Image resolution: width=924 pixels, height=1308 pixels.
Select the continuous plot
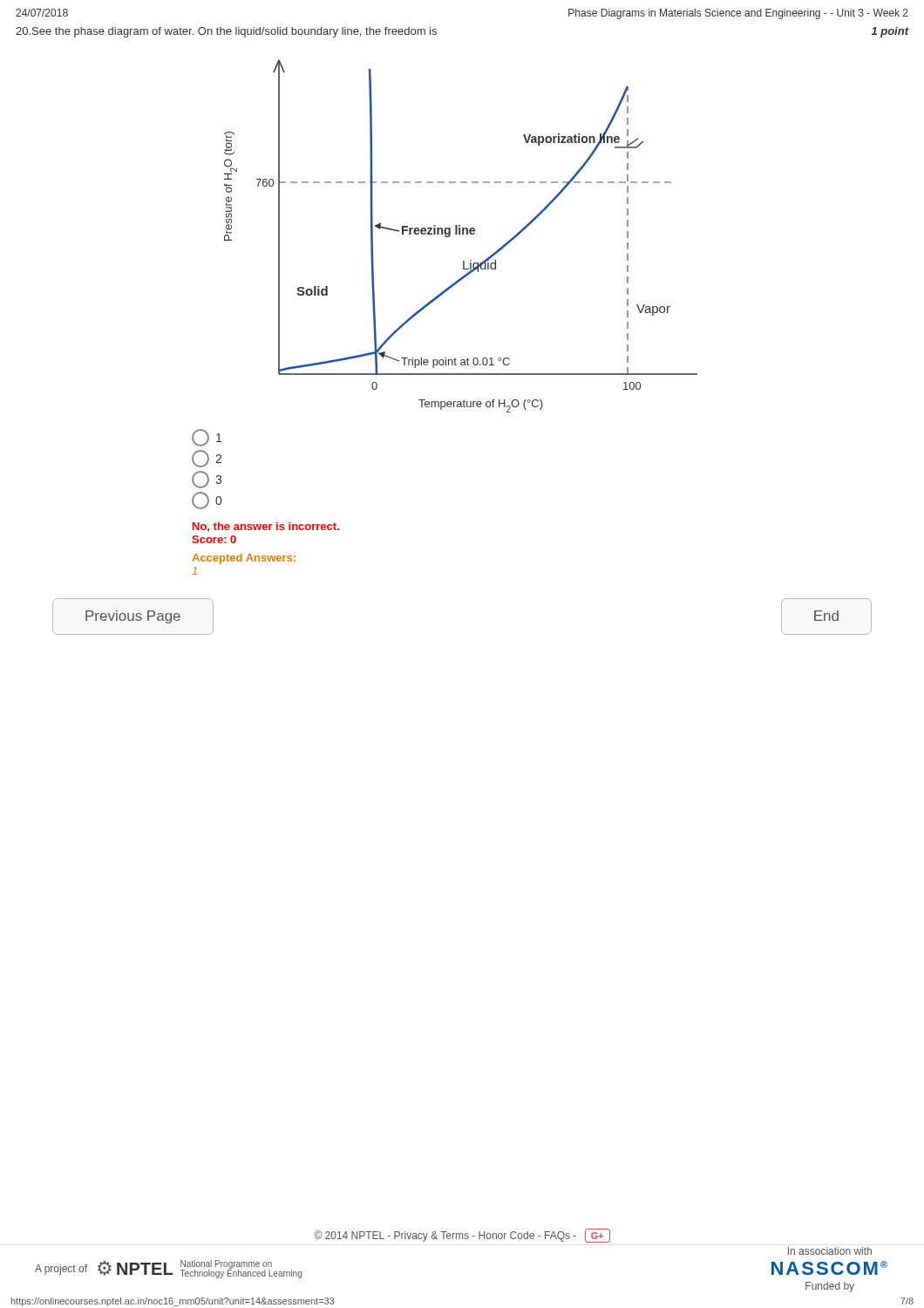point(462,232)
